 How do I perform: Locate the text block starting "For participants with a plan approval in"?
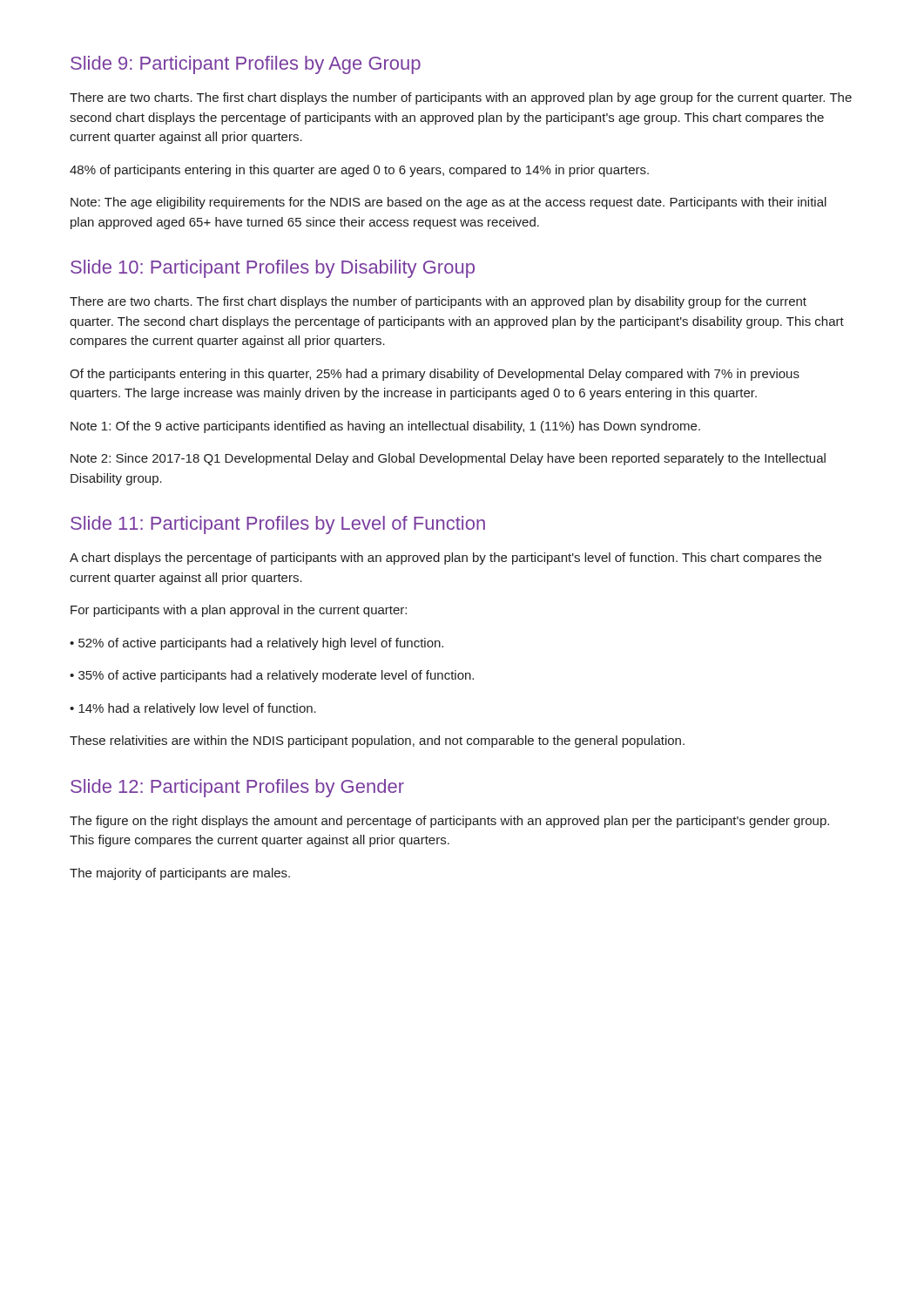click(x=239, y=611)
